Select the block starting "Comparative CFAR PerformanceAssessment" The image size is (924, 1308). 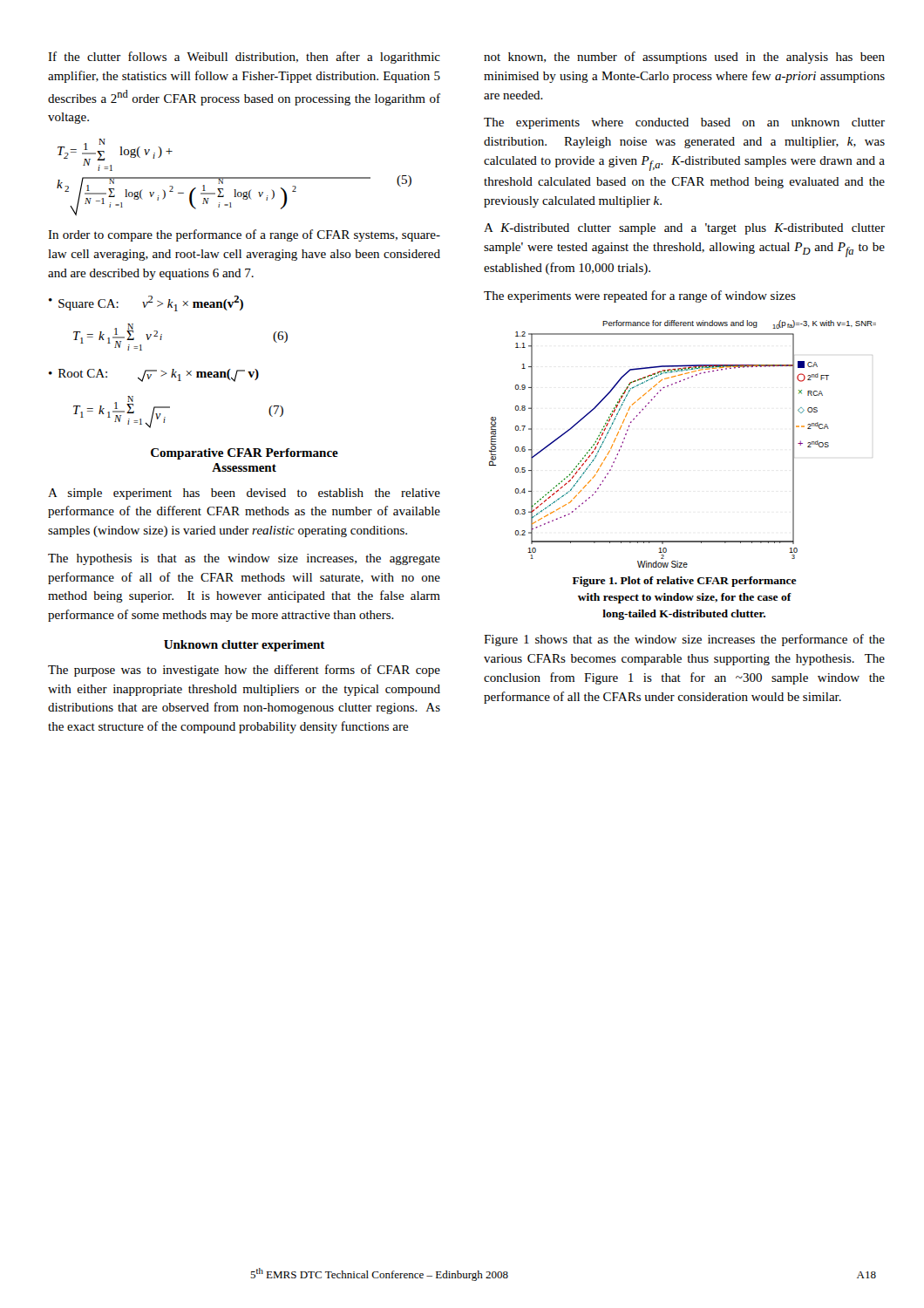244,460
